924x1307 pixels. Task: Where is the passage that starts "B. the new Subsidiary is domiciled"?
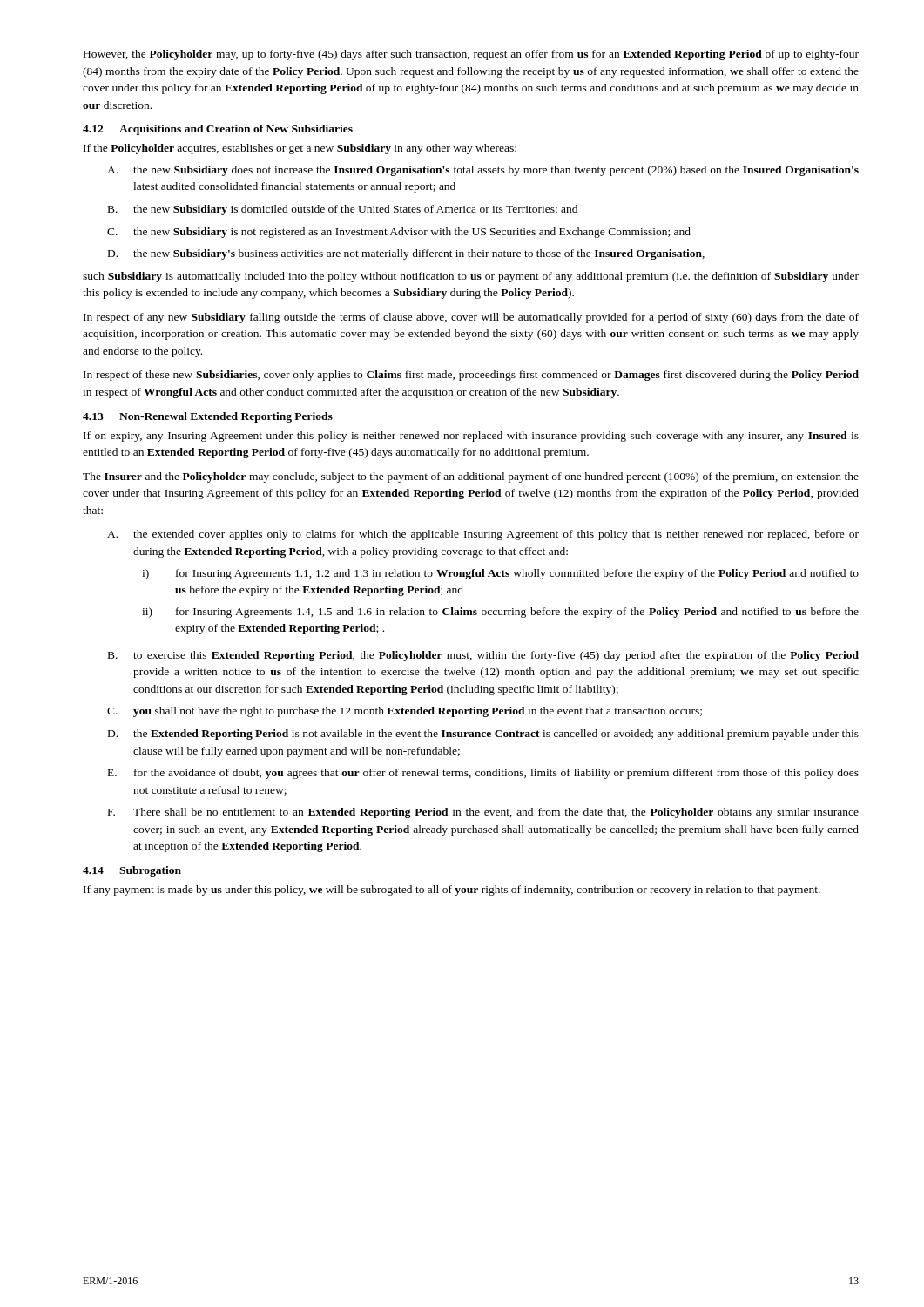pyautogui.click(x=483, y=209)
